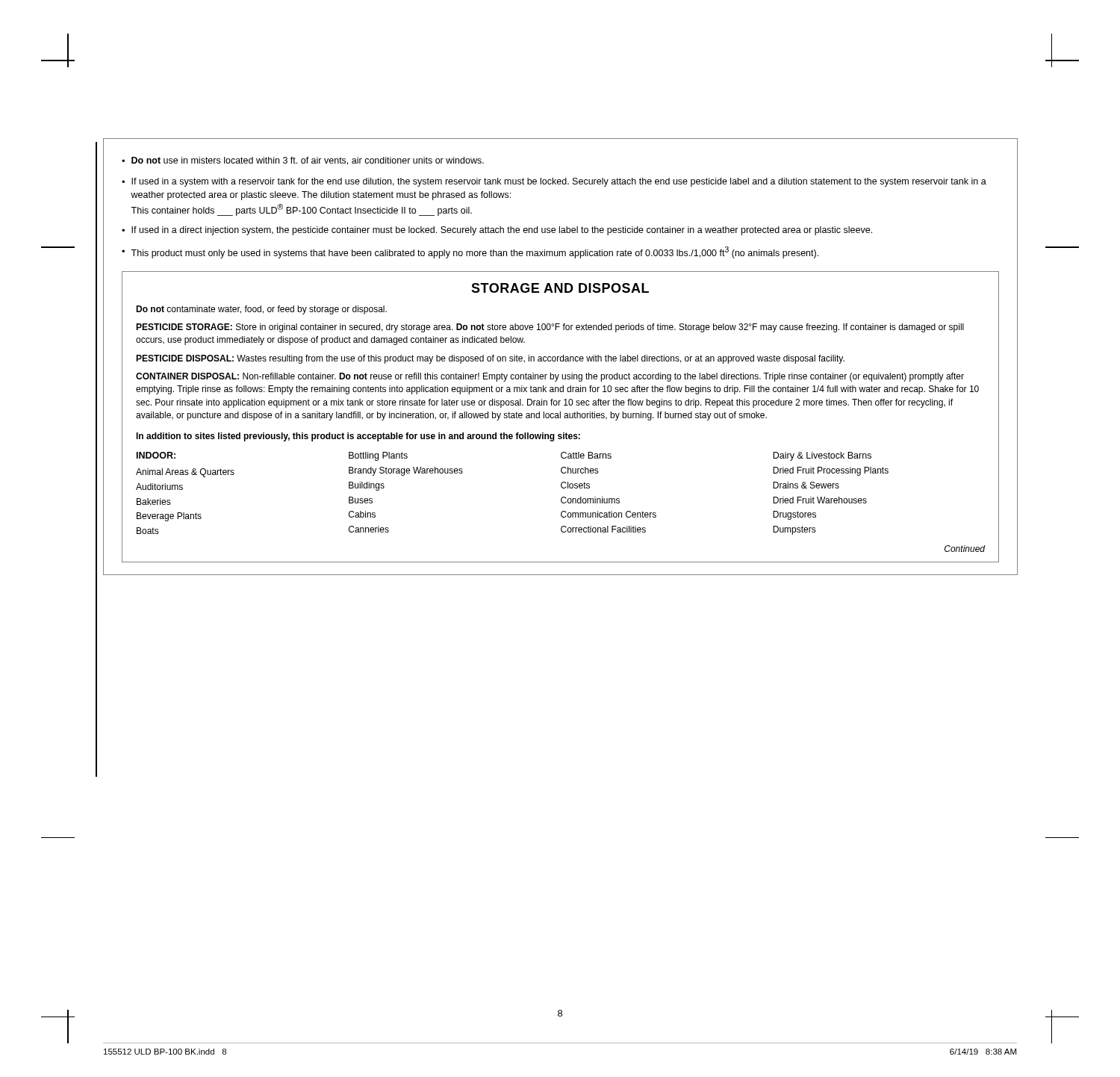Viewport: 1120px width, 1077px height.
Task: Click the passage that begins "Bottling Plants Brandy Storage Warehouses Buildings Buses"
Action: (x=378, y=456)
